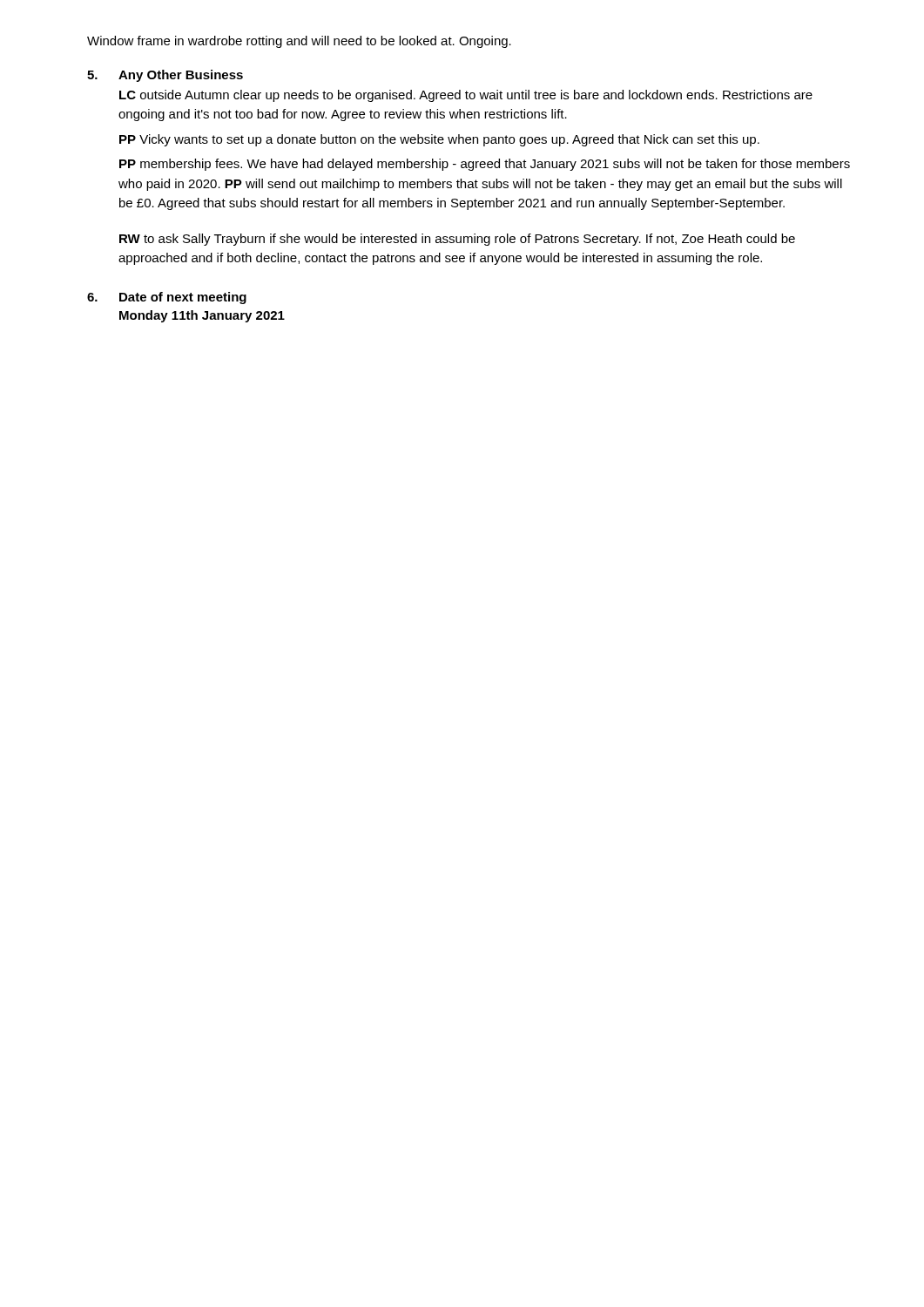Select the text starting "Monday 11th January 2021"
The image size is (924, 1307).
(x=202, y=315)
